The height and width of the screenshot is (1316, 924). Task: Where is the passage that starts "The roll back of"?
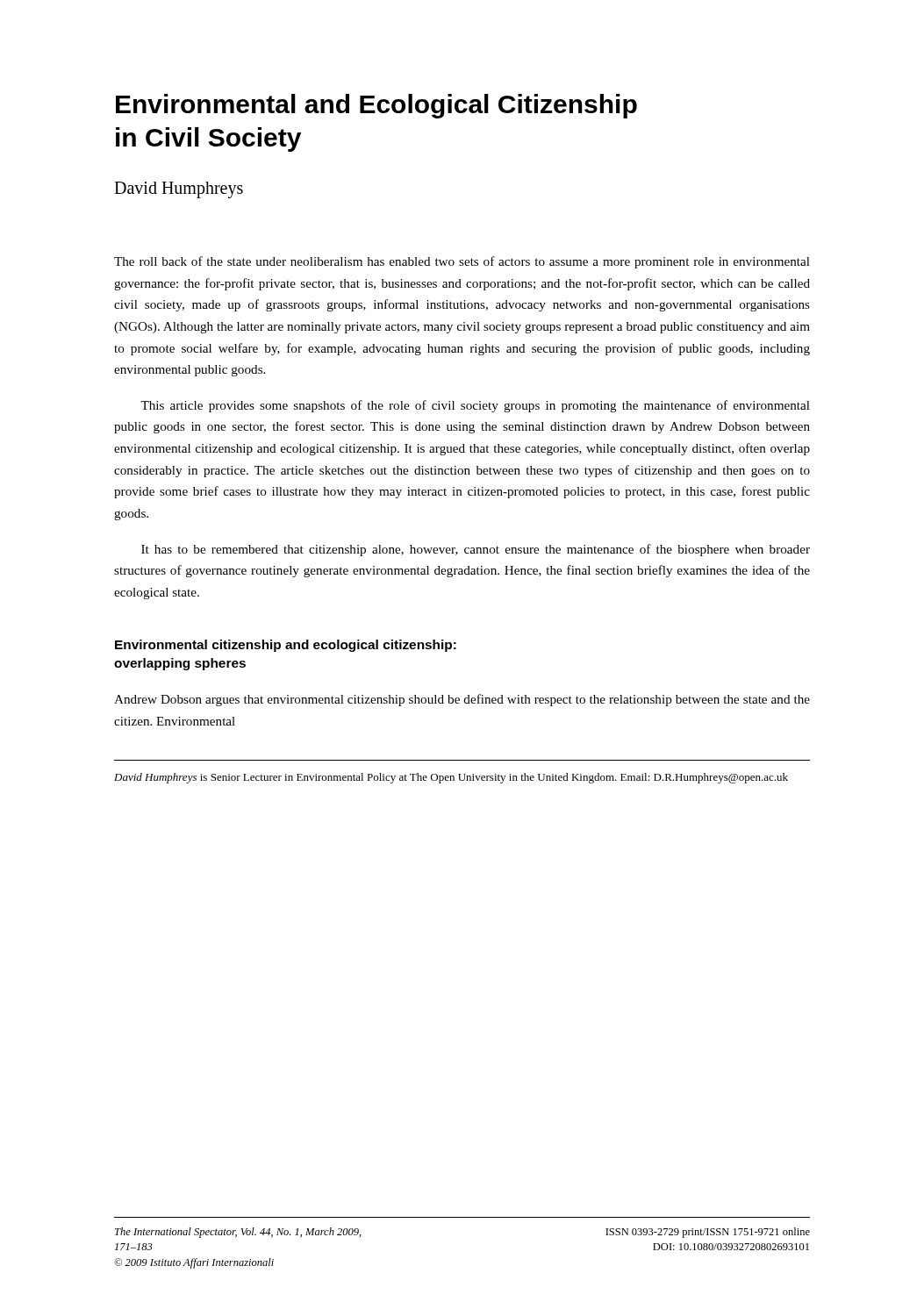(462, 315)
